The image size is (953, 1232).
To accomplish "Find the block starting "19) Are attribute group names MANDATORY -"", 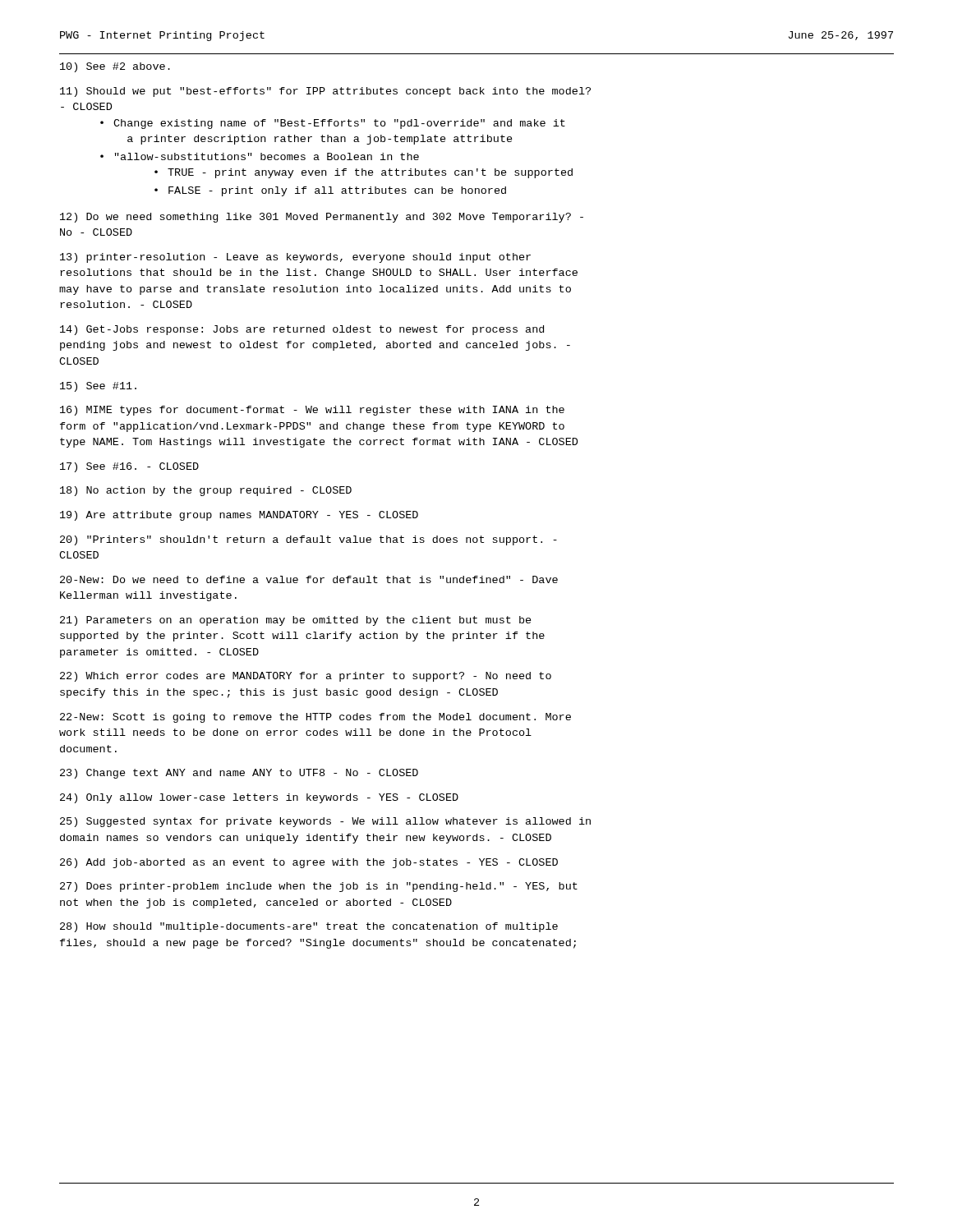I will point(239,515).
